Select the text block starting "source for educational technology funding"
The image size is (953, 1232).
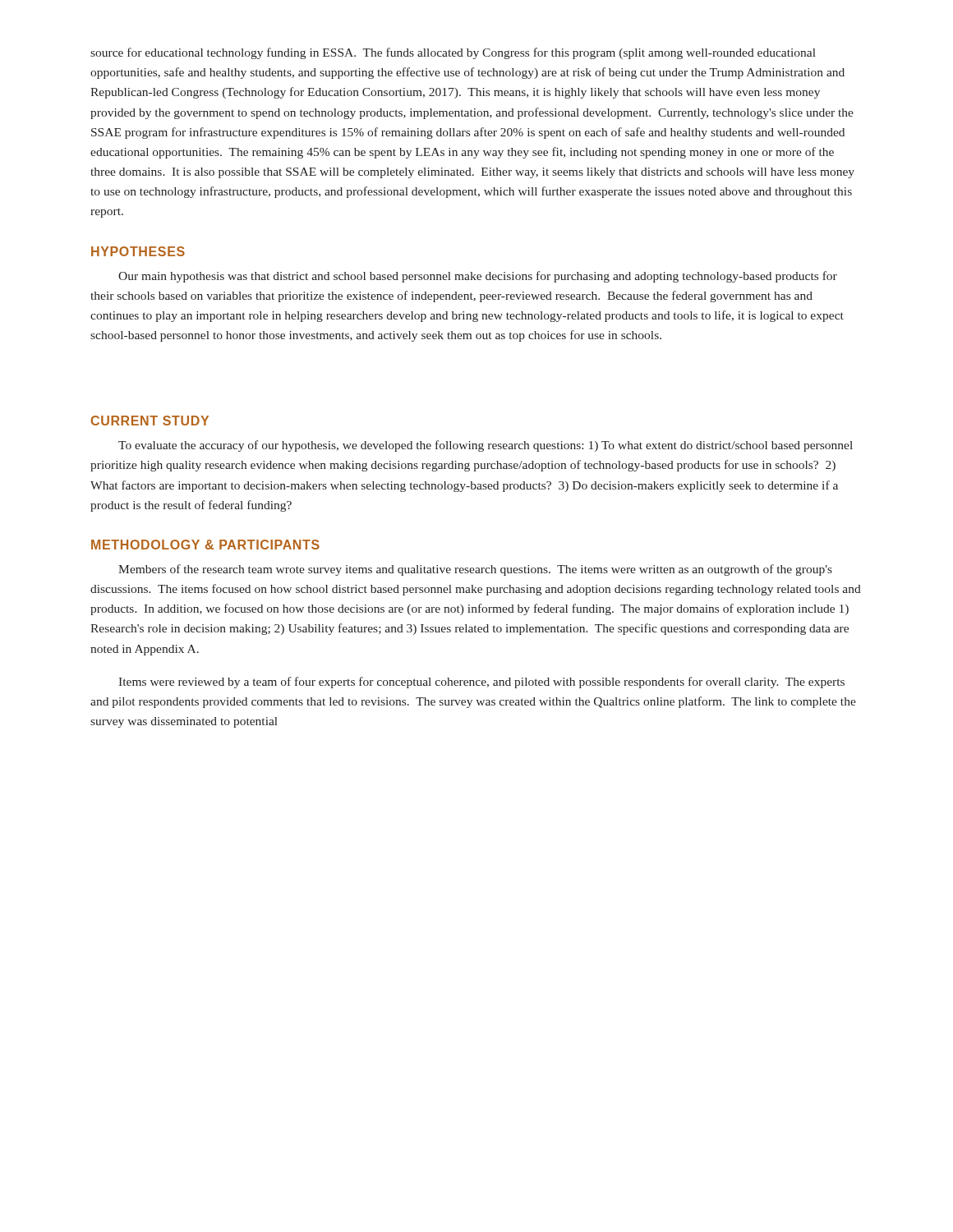472,132
